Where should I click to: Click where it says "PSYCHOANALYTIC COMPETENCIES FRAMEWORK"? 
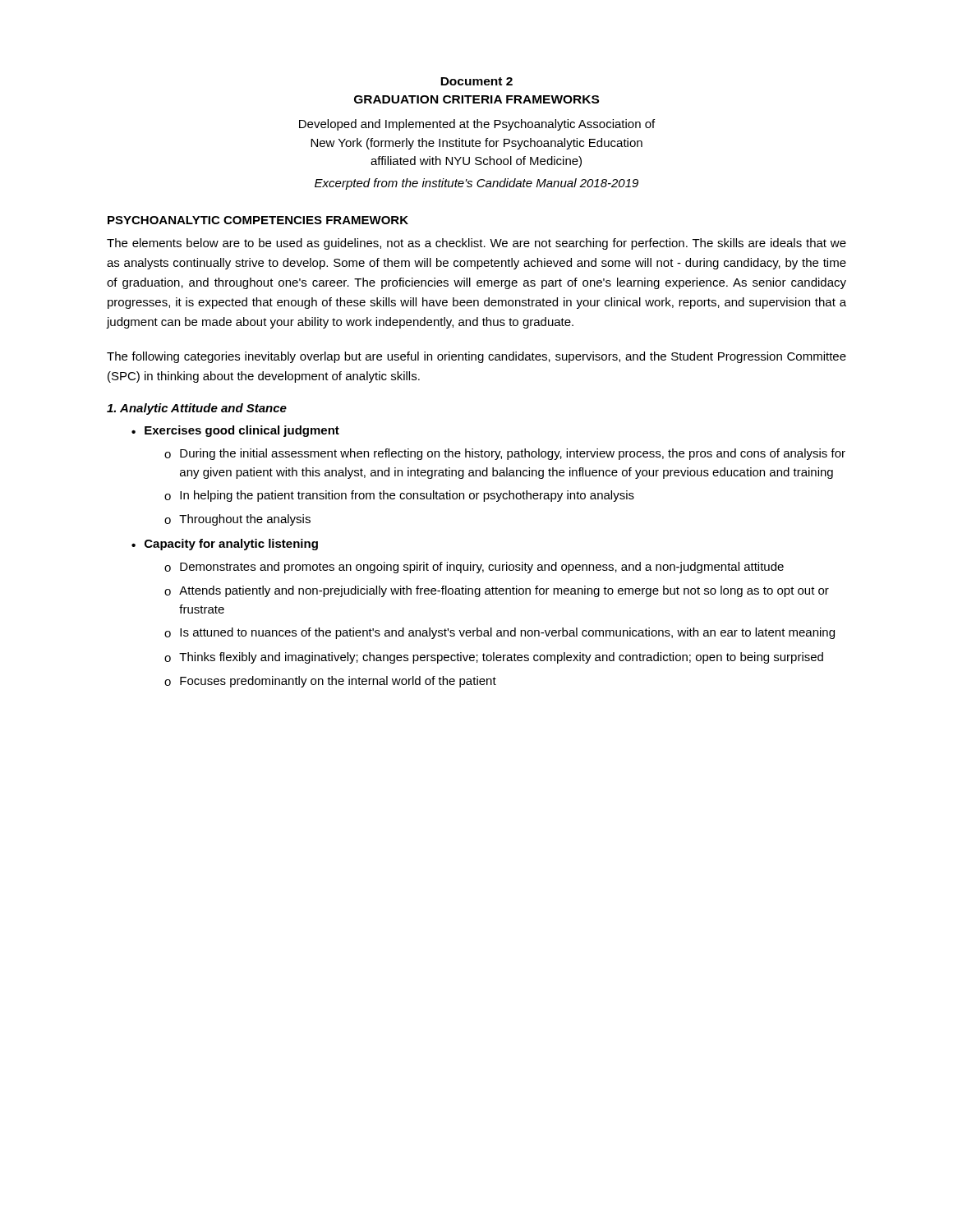click(258, 219)
